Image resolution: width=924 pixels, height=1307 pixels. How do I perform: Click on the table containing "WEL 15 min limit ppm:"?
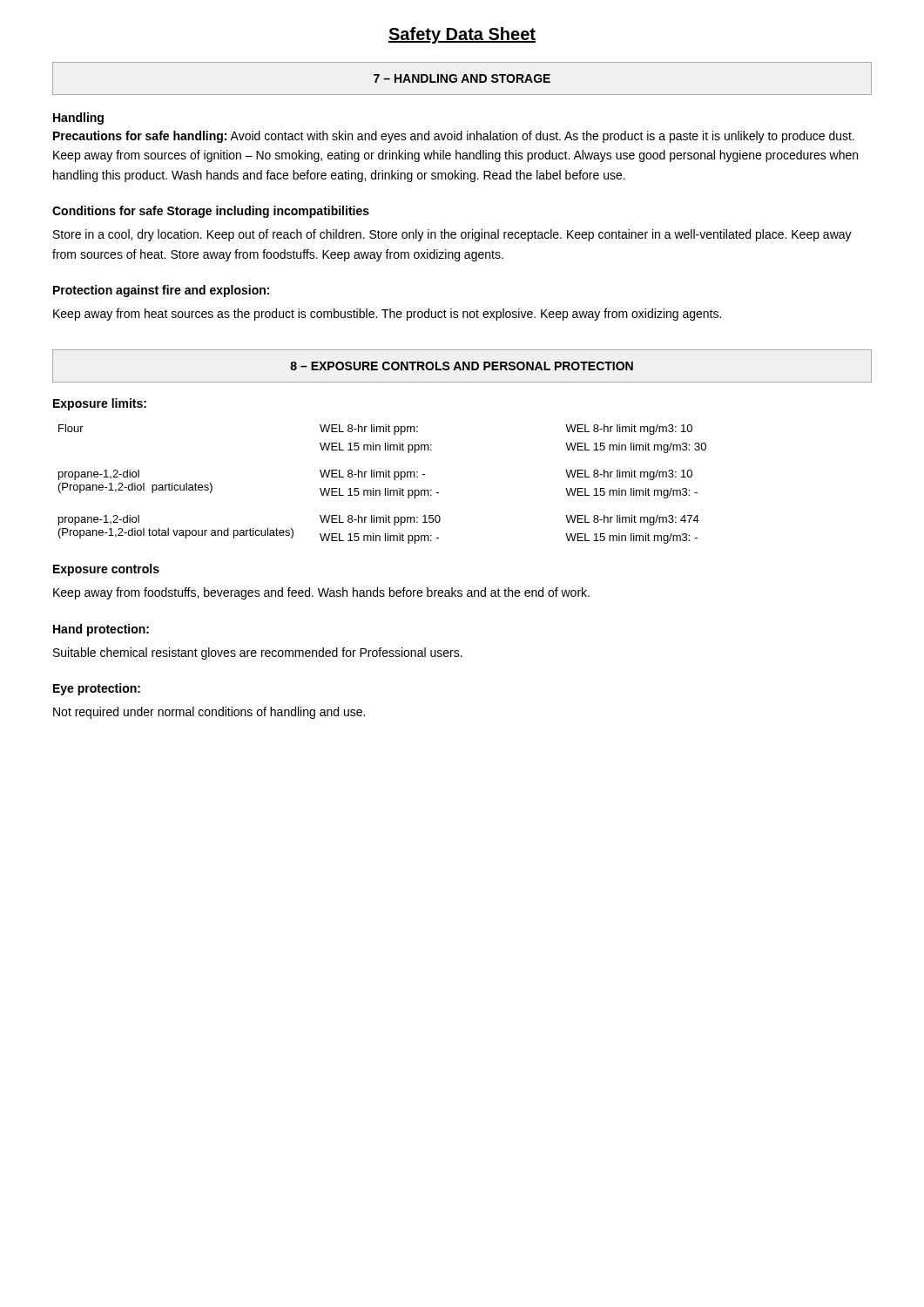[462, 483]
